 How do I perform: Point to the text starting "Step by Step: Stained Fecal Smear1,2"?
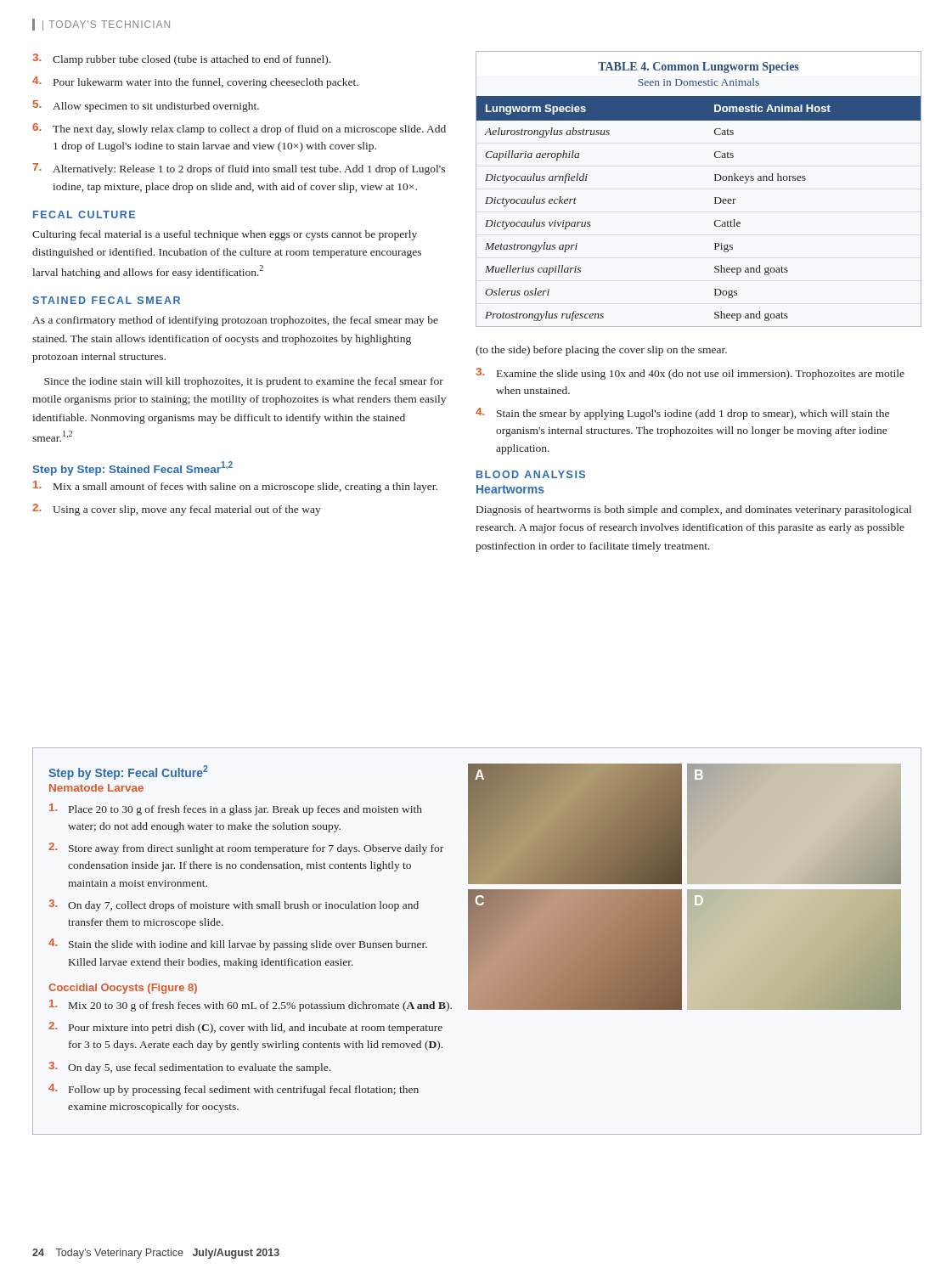(133, 467)
